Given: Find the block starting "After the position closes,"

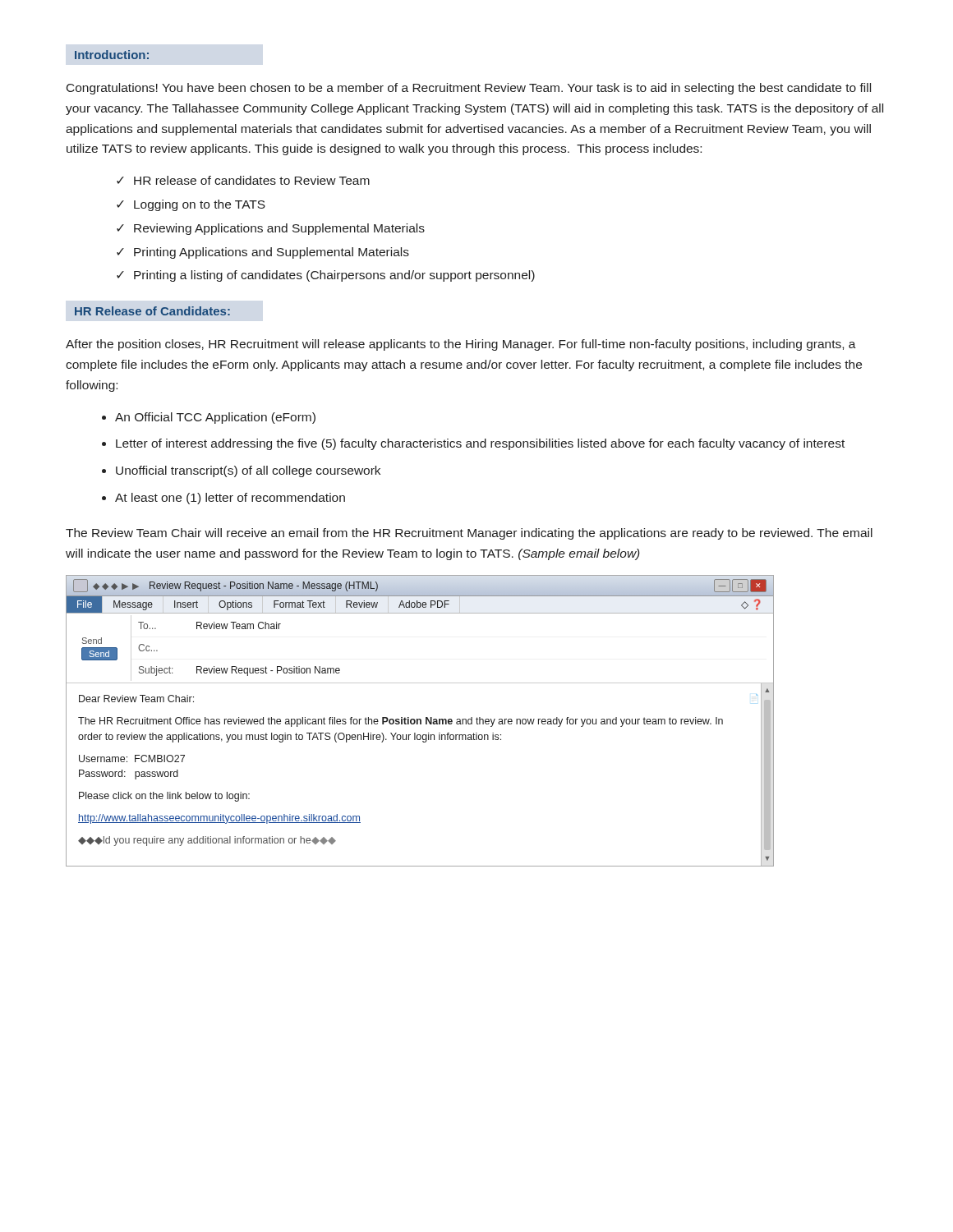Looking at the screenshot, I should [464, 364].
